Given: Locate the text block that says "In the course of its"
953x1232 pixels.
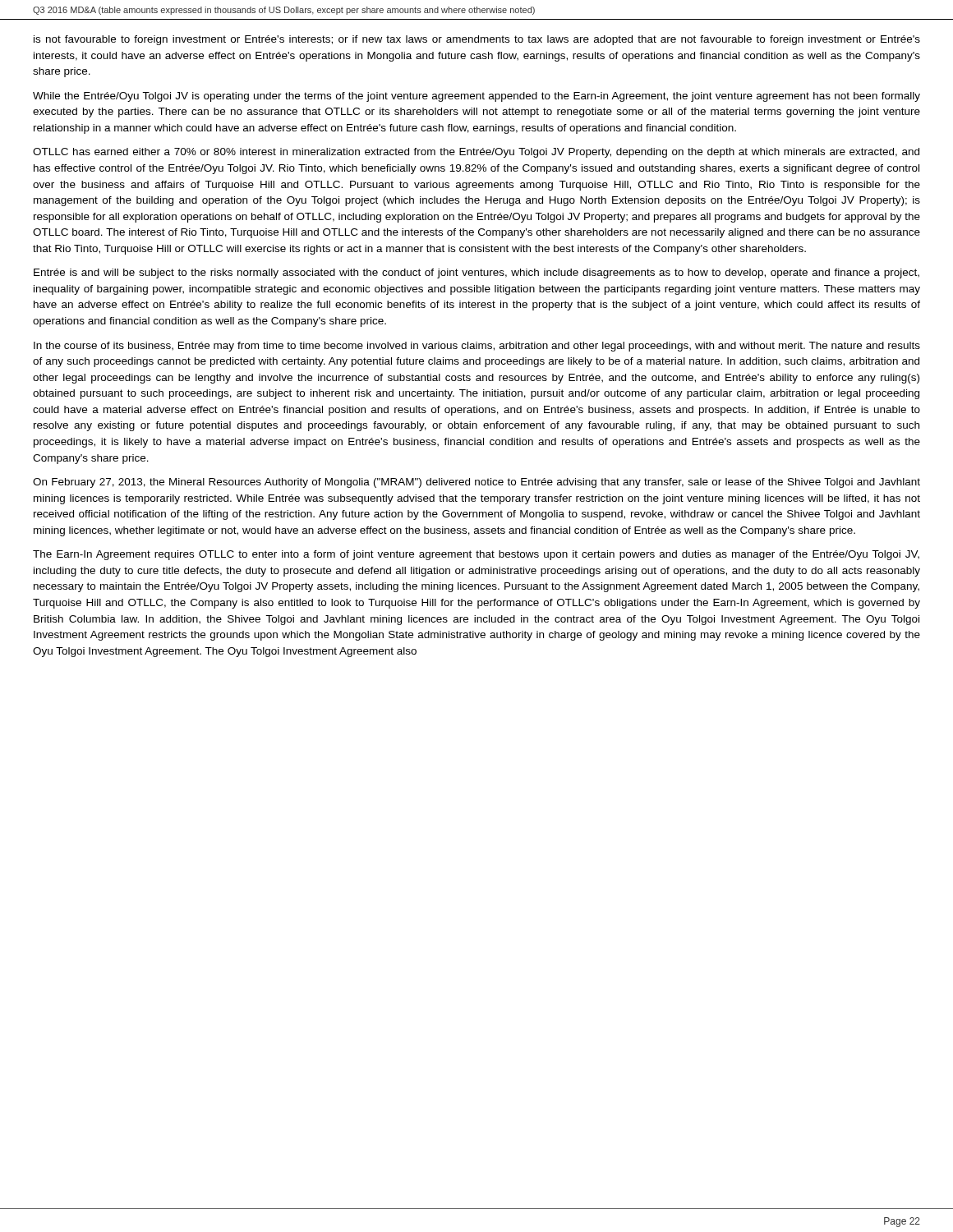Looking at the screenshot, I should click(476, 401).
